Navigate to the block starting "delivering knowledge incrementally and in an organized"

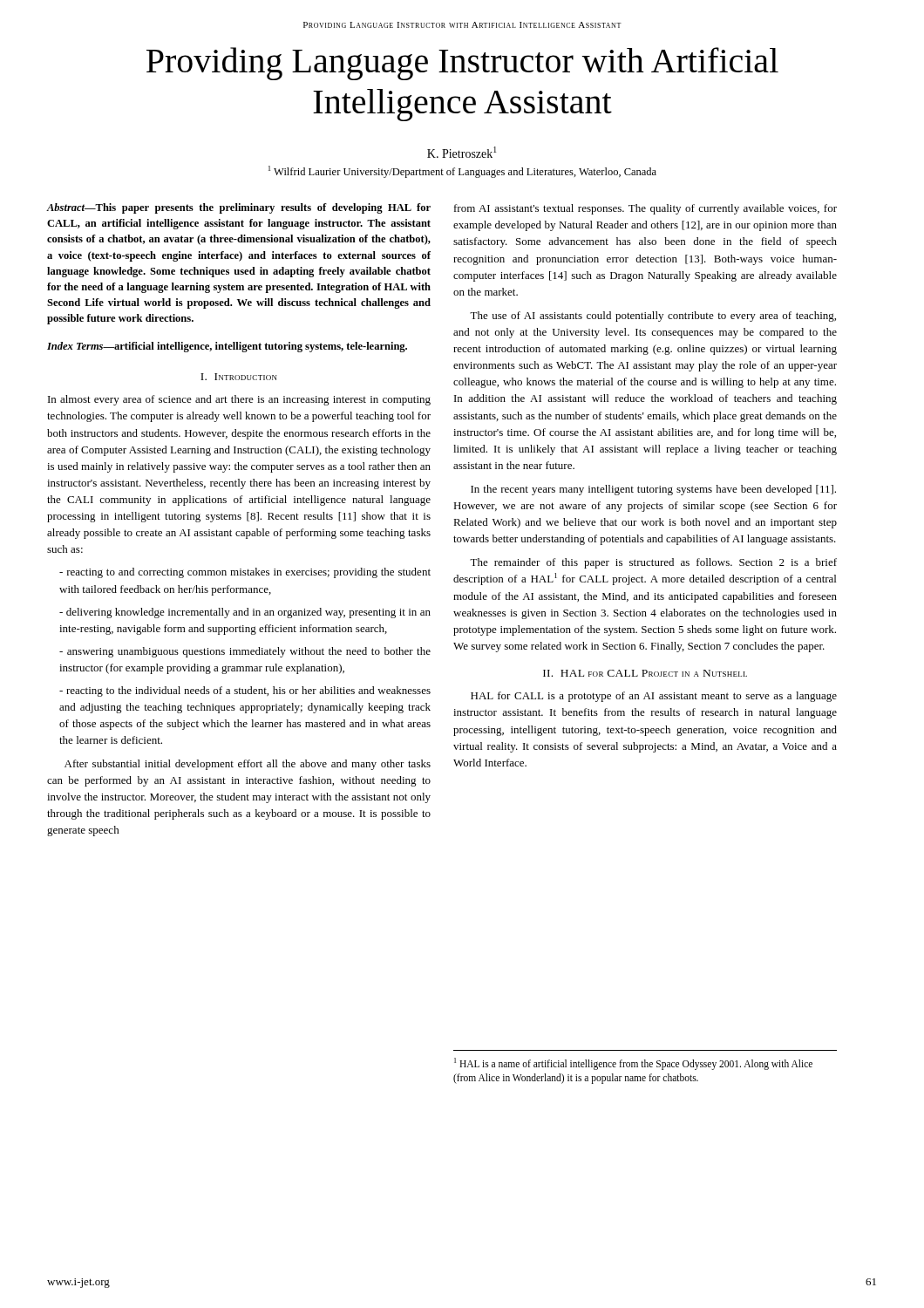pos(245,620)
